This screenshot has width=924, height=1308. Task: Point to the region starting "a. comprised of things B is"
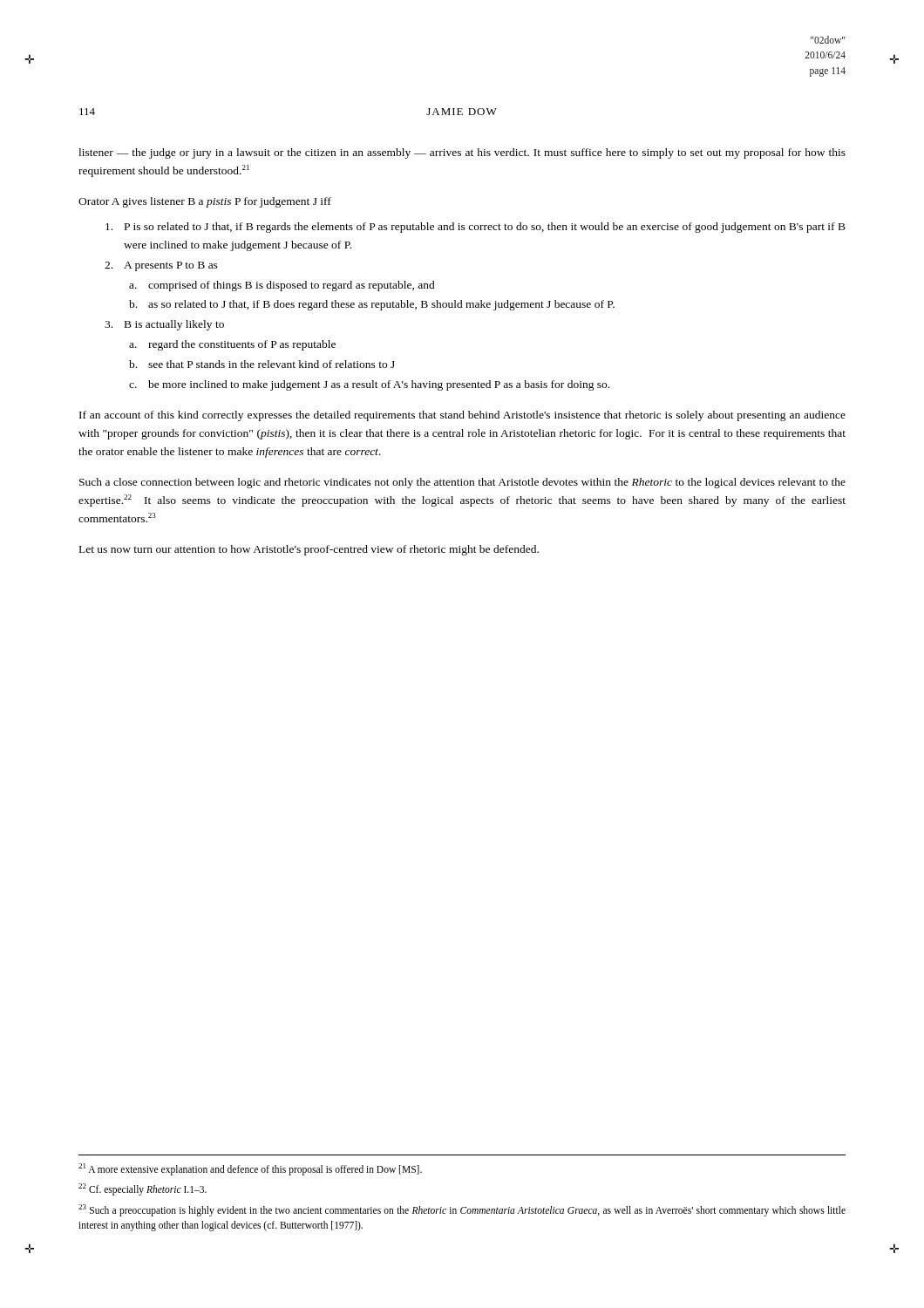click(282, 285)
